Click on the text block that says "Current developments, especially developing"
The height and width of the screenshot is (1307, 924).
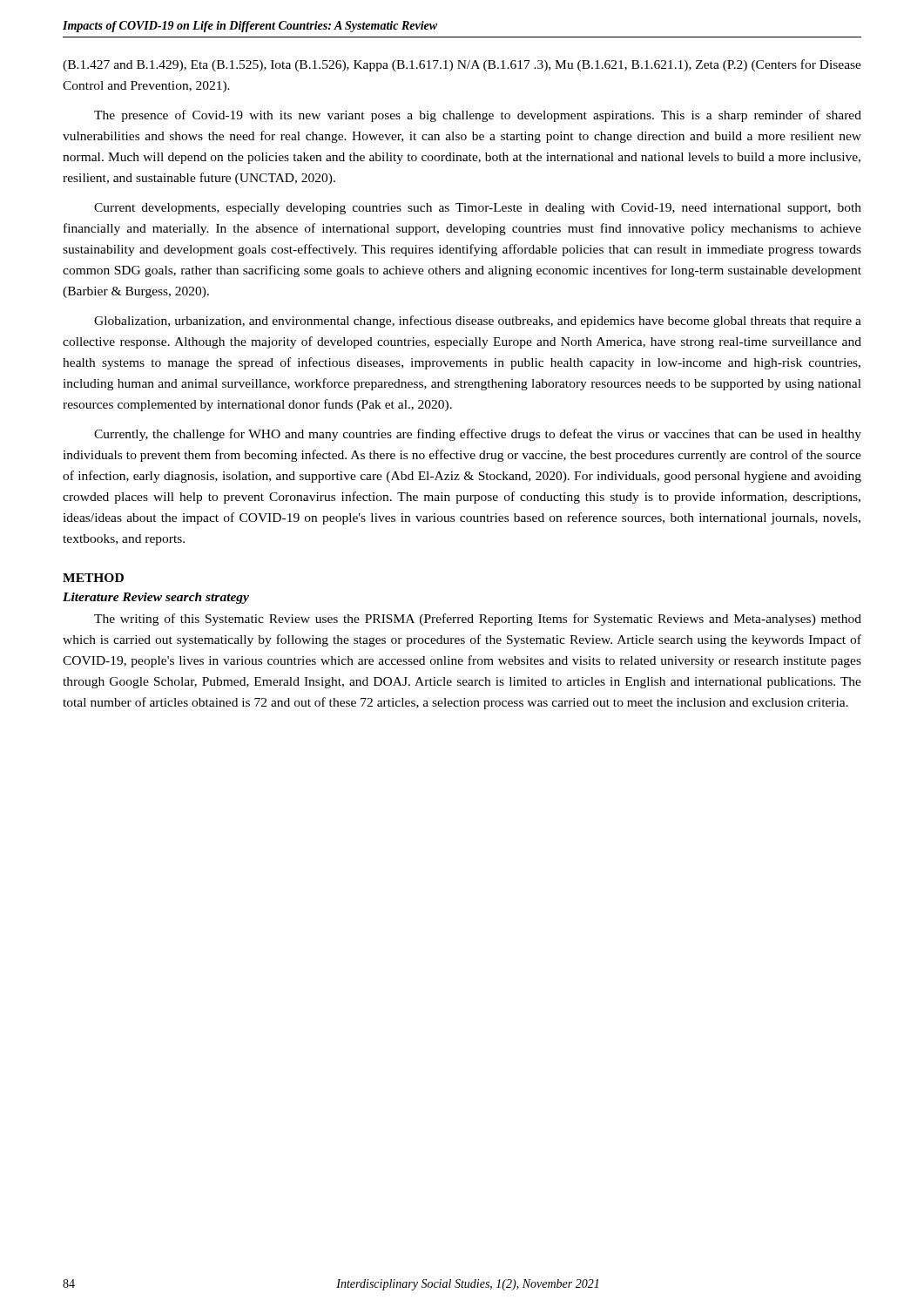point(462,249)
